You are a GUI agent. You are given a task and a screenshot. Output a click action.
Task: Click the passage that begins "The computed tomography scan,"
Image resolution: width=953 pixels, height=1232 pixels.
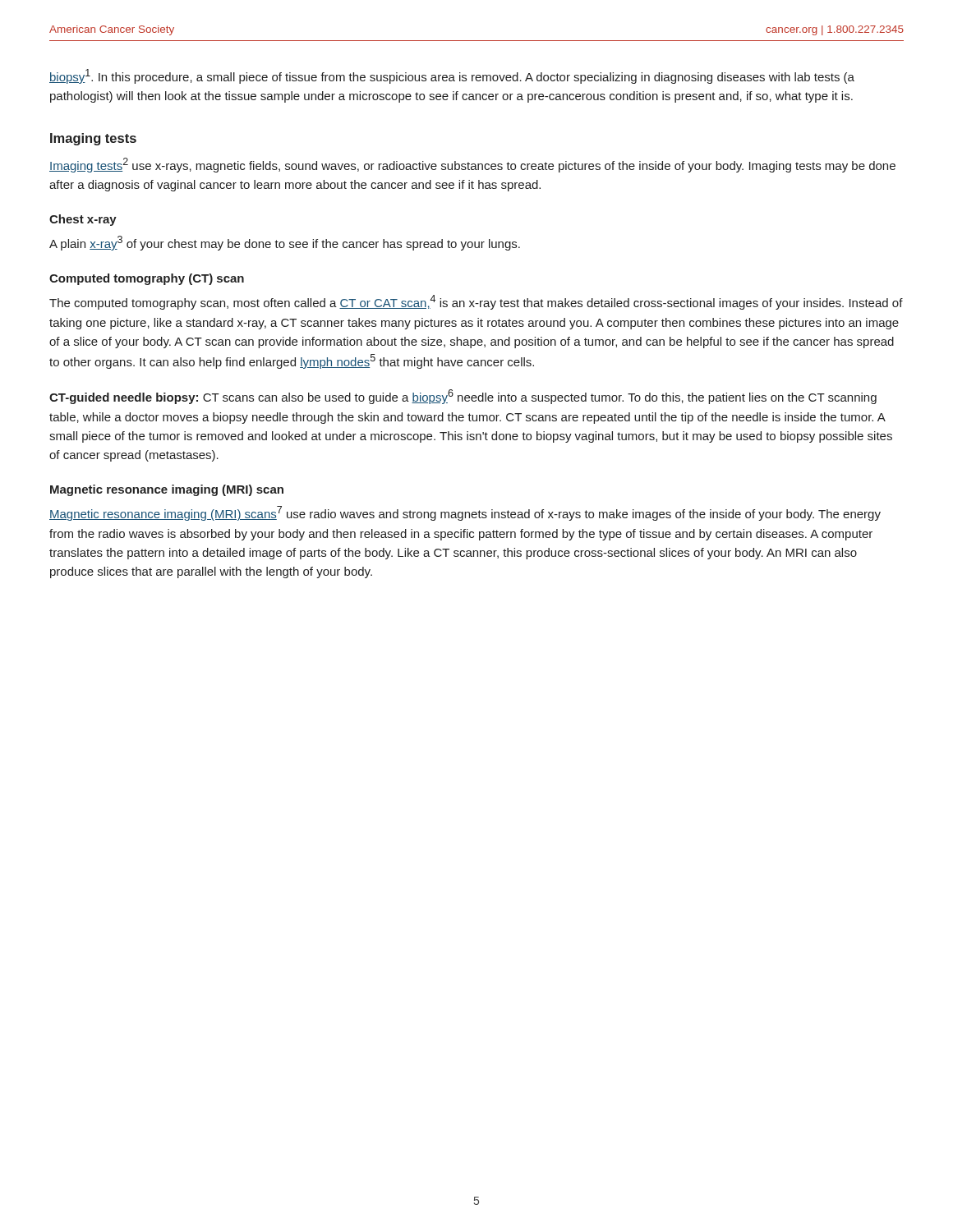476,331
